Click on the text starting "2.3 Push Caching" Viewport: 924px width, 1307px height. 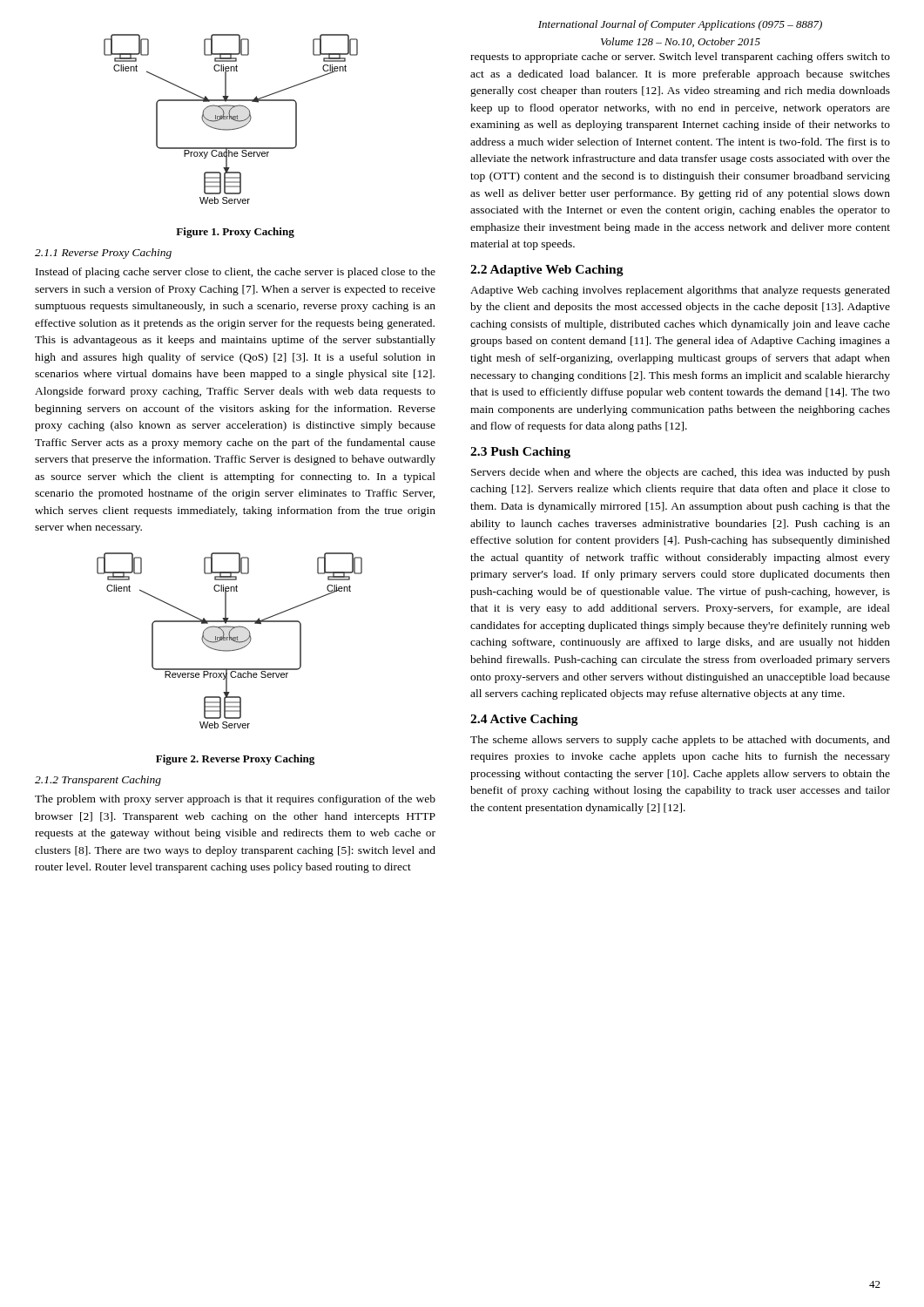pyautogui.click(x=520, y=453)
